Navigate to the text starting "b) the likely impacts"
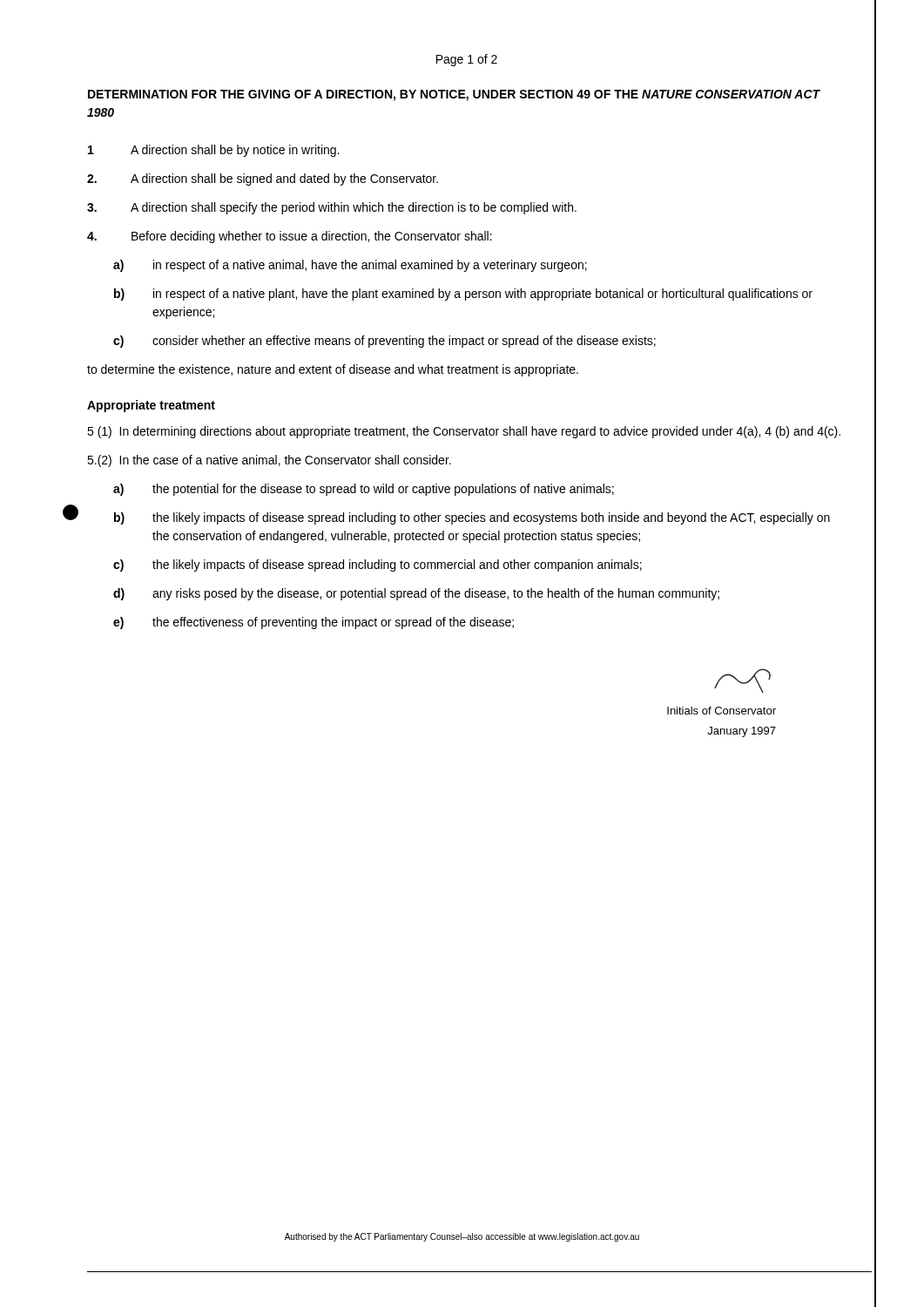Image resolution: width=924 pixels, height=1307 pixels. pyautogui.click(x=479, y=527)
